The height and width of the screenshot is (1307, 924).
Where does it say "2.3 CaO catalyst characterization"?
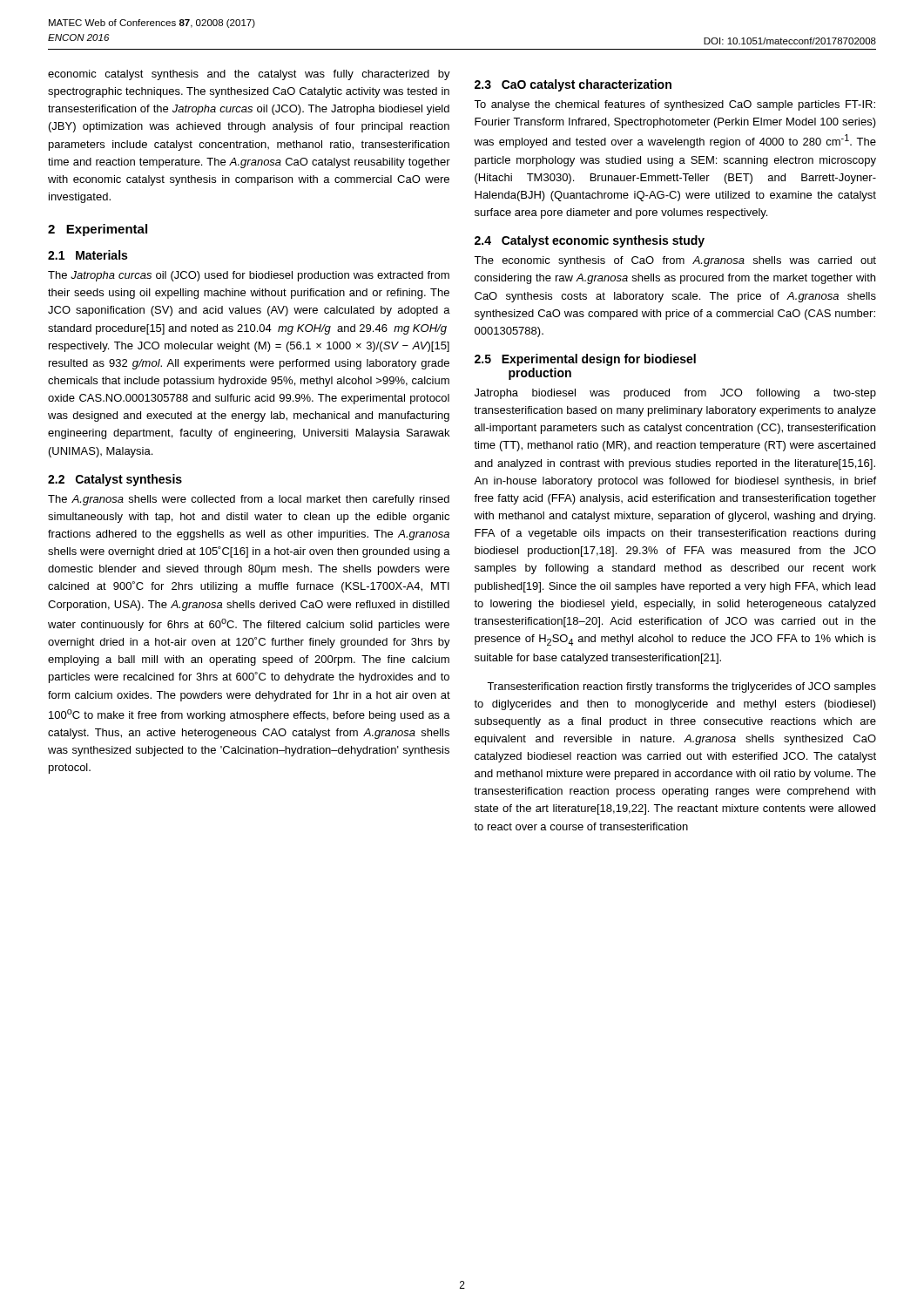(x=573, y=84)
